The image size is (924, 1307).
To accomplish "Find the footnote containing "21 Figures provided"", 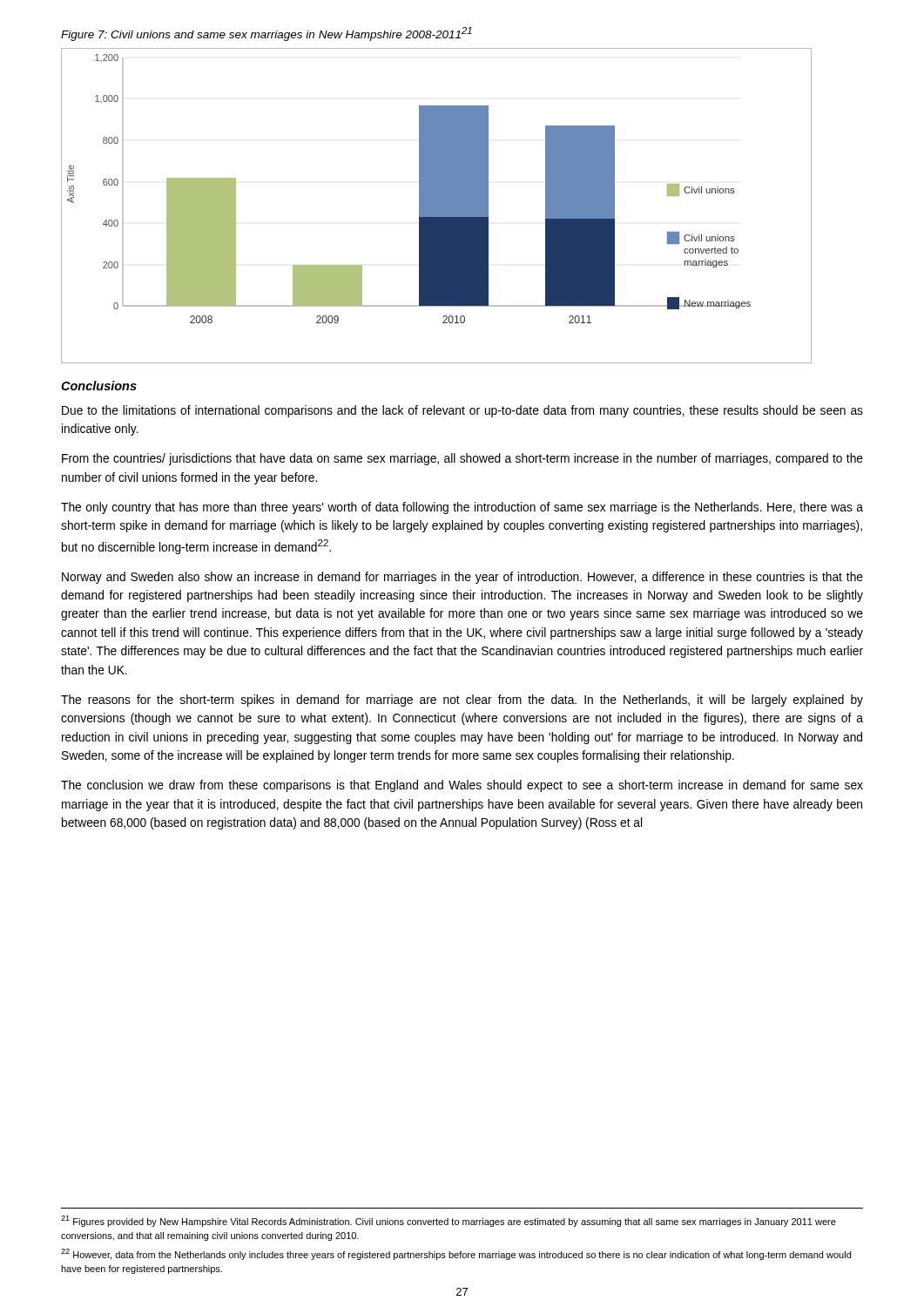I will point(448,1227).
